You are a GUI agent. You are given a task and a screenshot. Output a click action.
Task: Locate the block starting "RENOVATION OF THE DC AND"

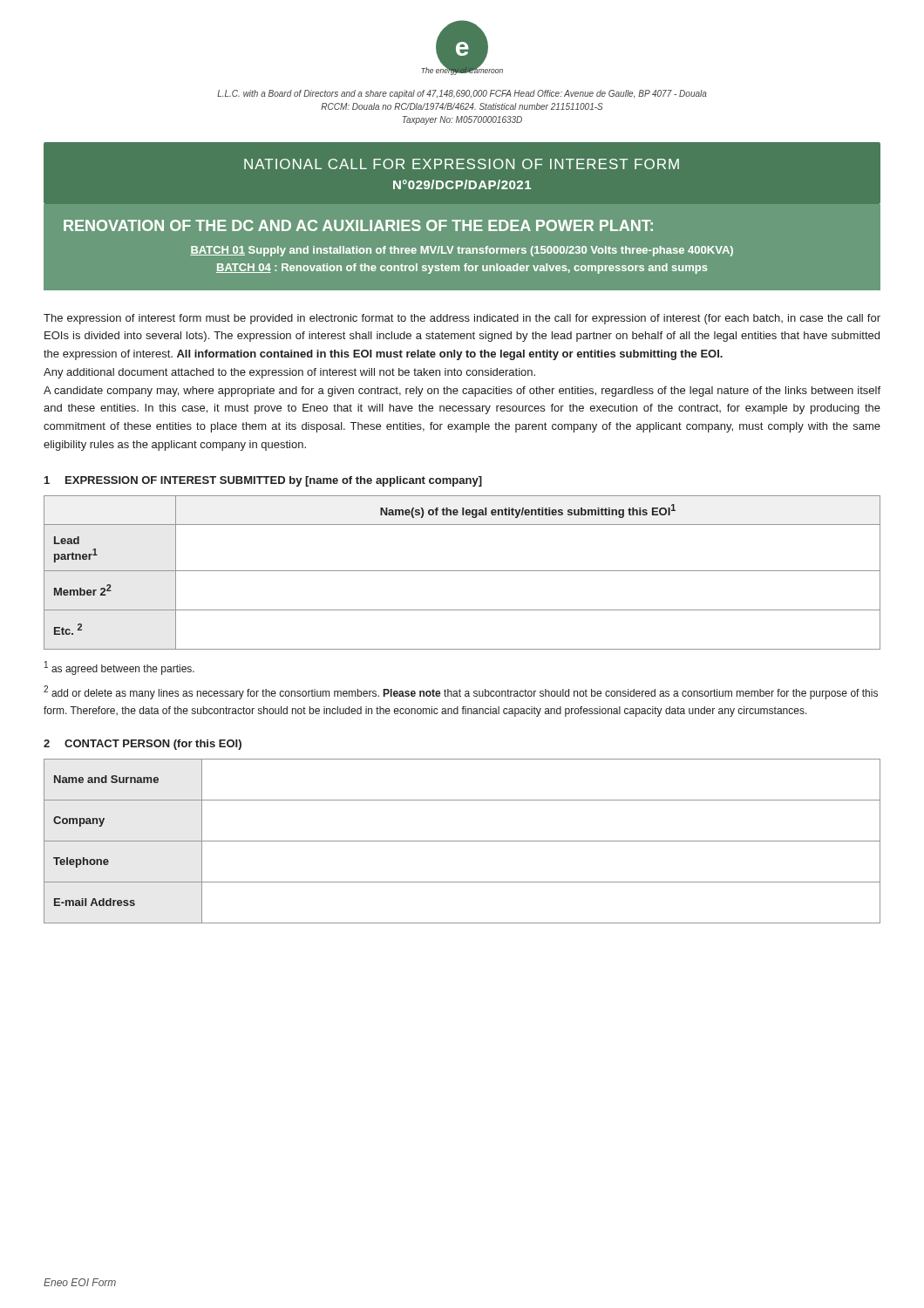359,226
